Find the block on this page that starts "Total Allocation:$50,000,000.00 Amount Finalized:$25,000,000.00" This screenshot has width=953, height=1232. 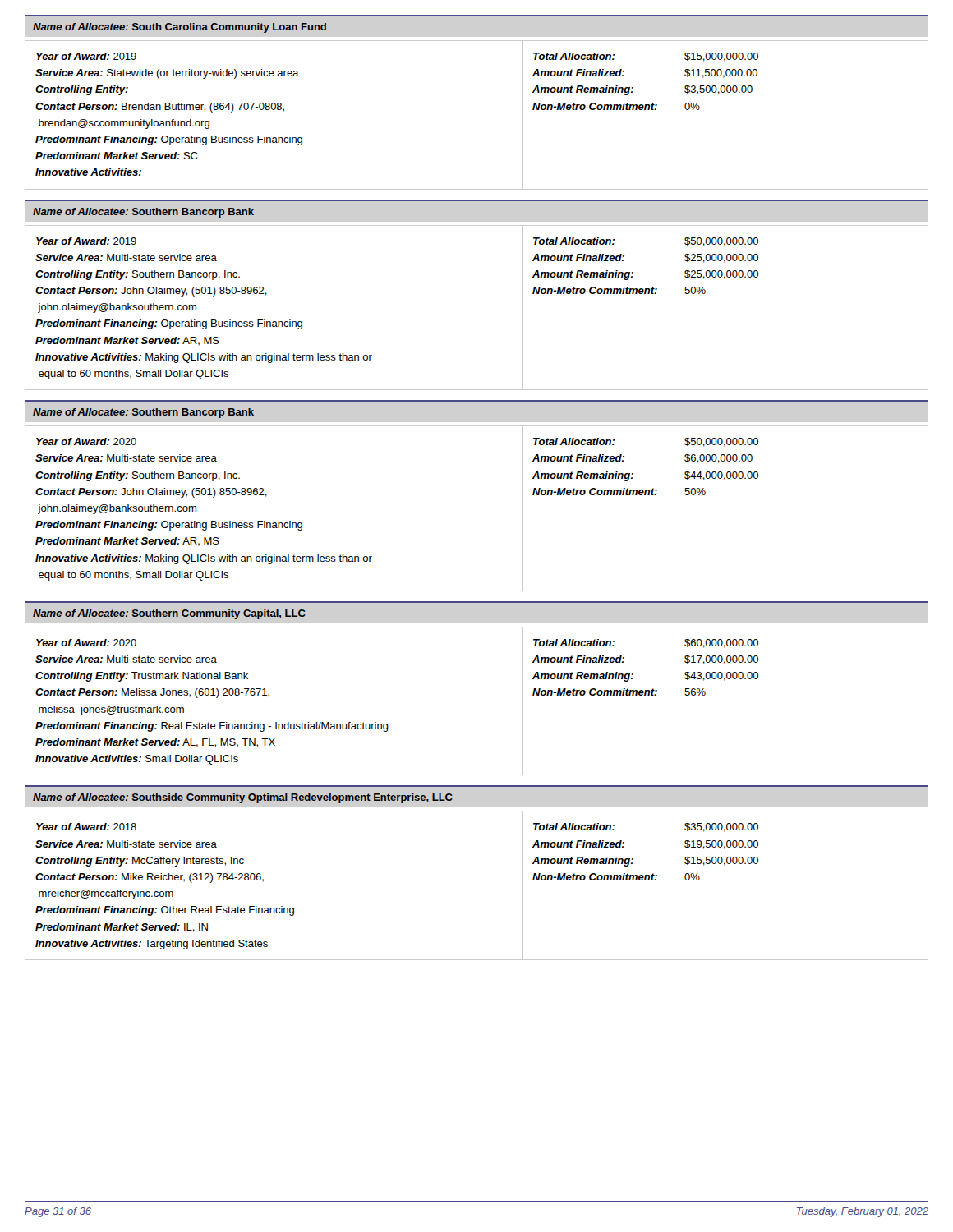725,266
